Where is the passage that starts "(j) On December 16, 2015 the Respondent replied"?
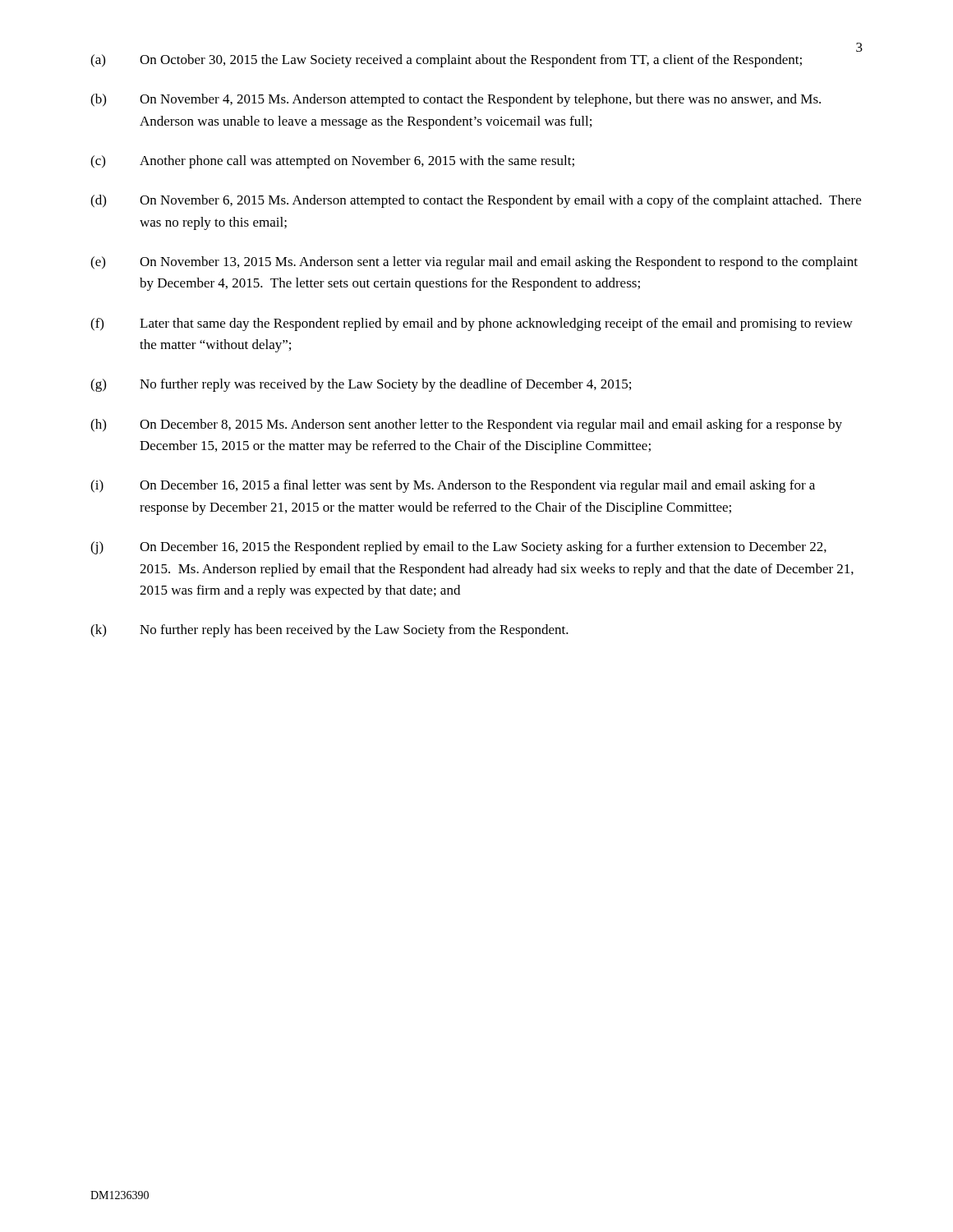953x1232 pixels. tap(476, 569)
